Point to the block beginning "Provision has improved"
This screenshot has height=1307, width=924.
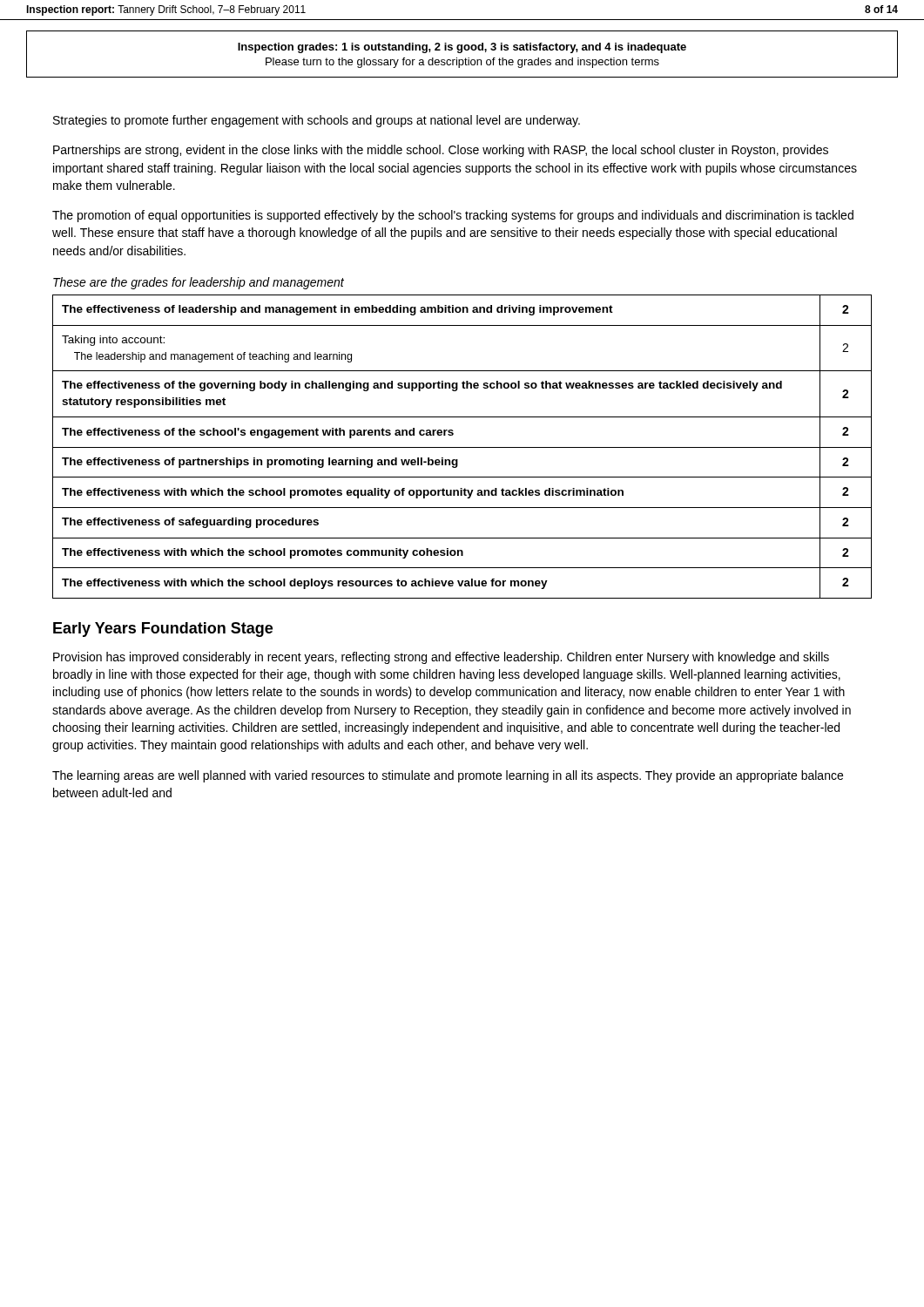pos(452,701)
